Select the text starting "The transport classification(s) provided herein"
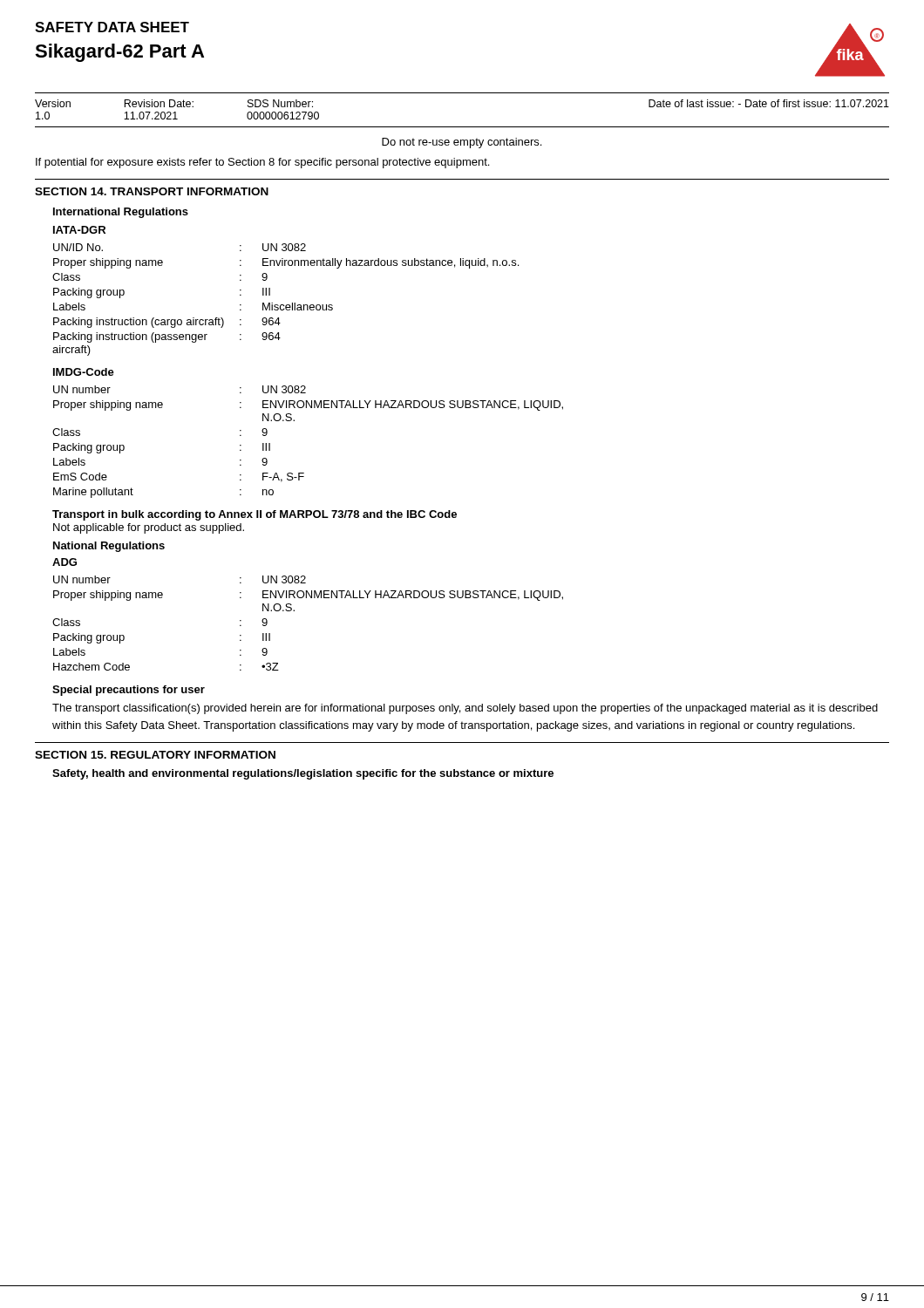 click(x=465, y=716)
